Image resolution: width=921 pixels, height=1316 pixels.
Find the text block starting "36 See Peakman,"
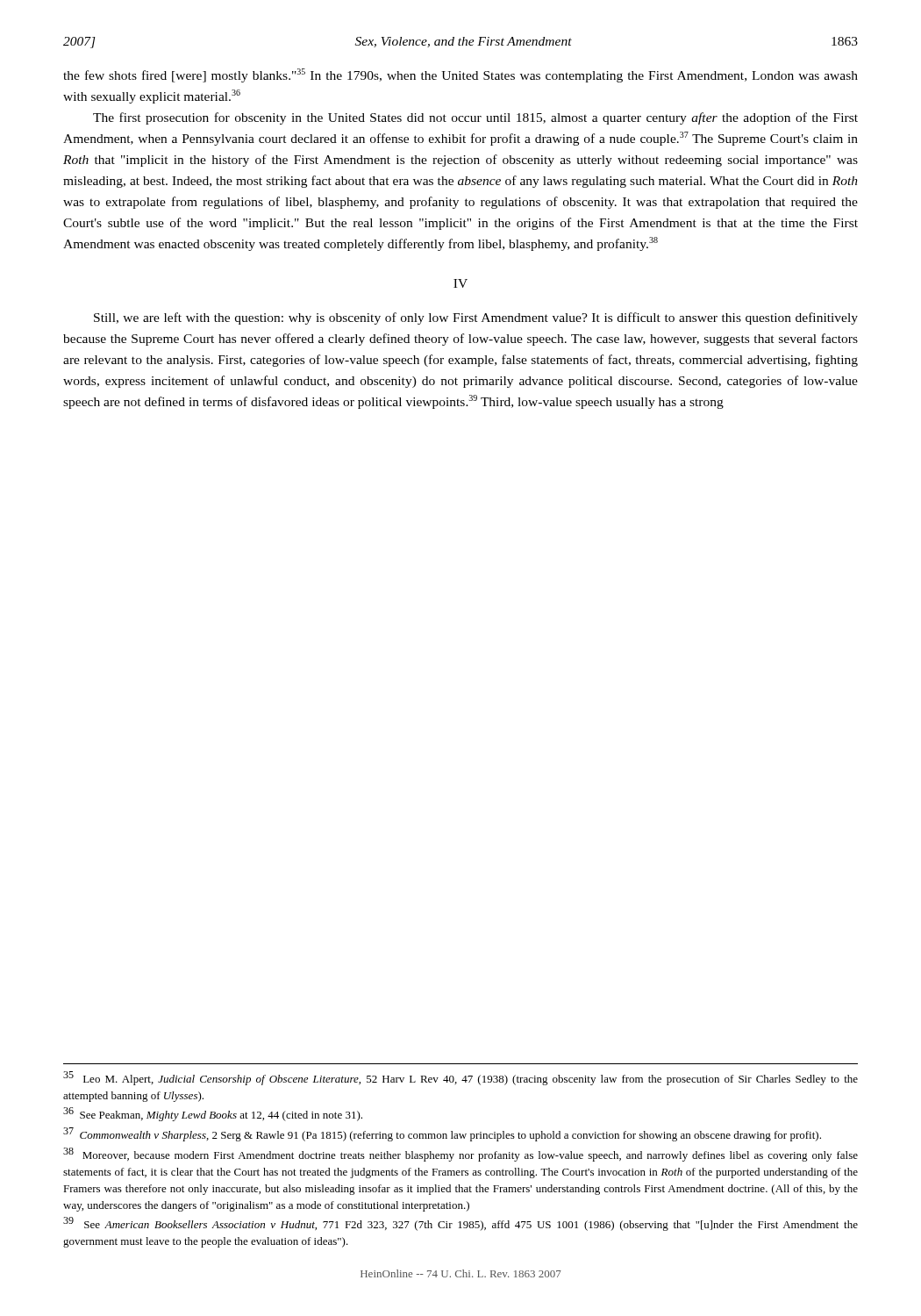pos(213,1115)
